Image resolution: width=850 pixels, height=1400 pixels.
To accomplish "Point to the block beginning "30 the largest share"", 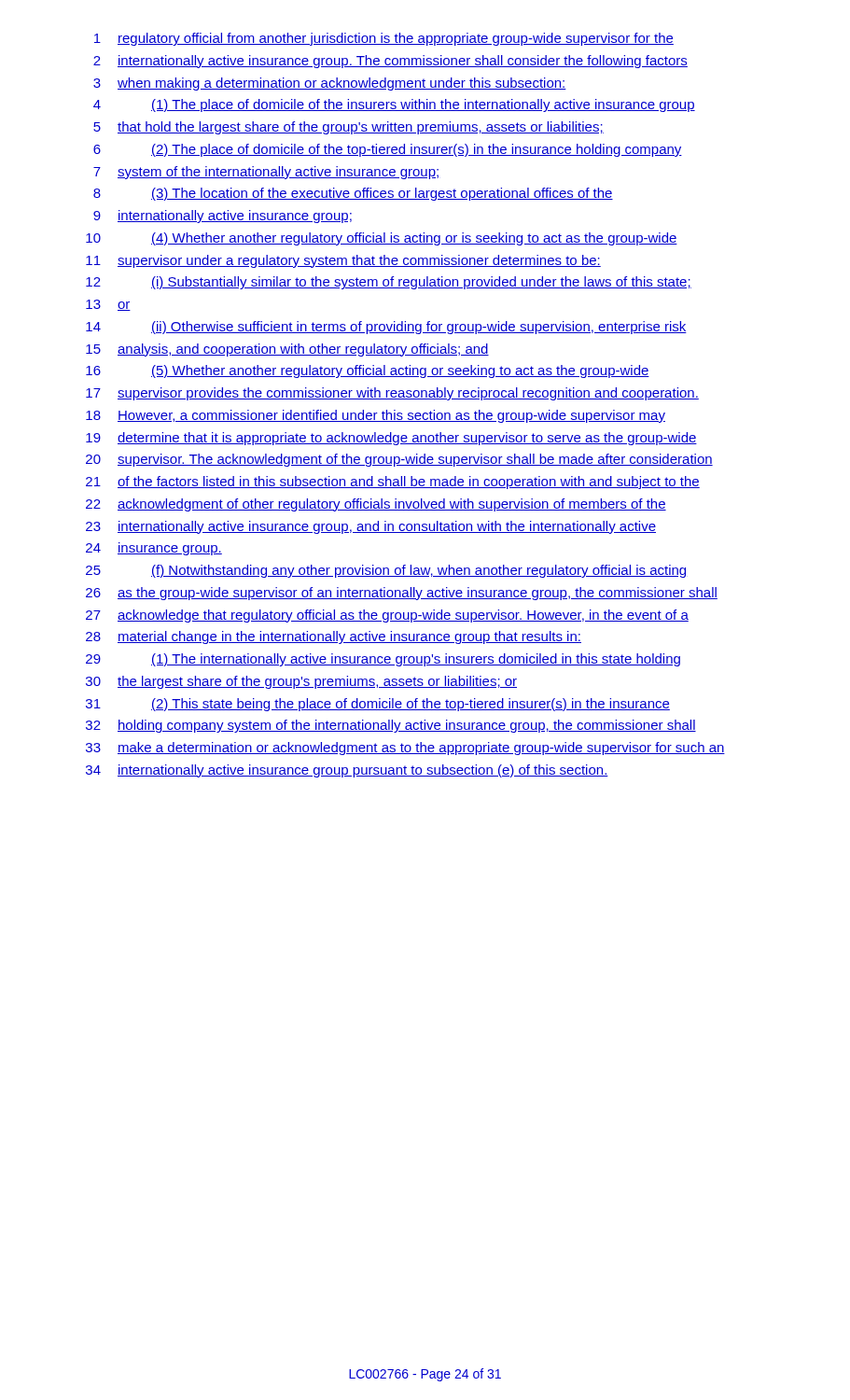I will pos(434,681).
